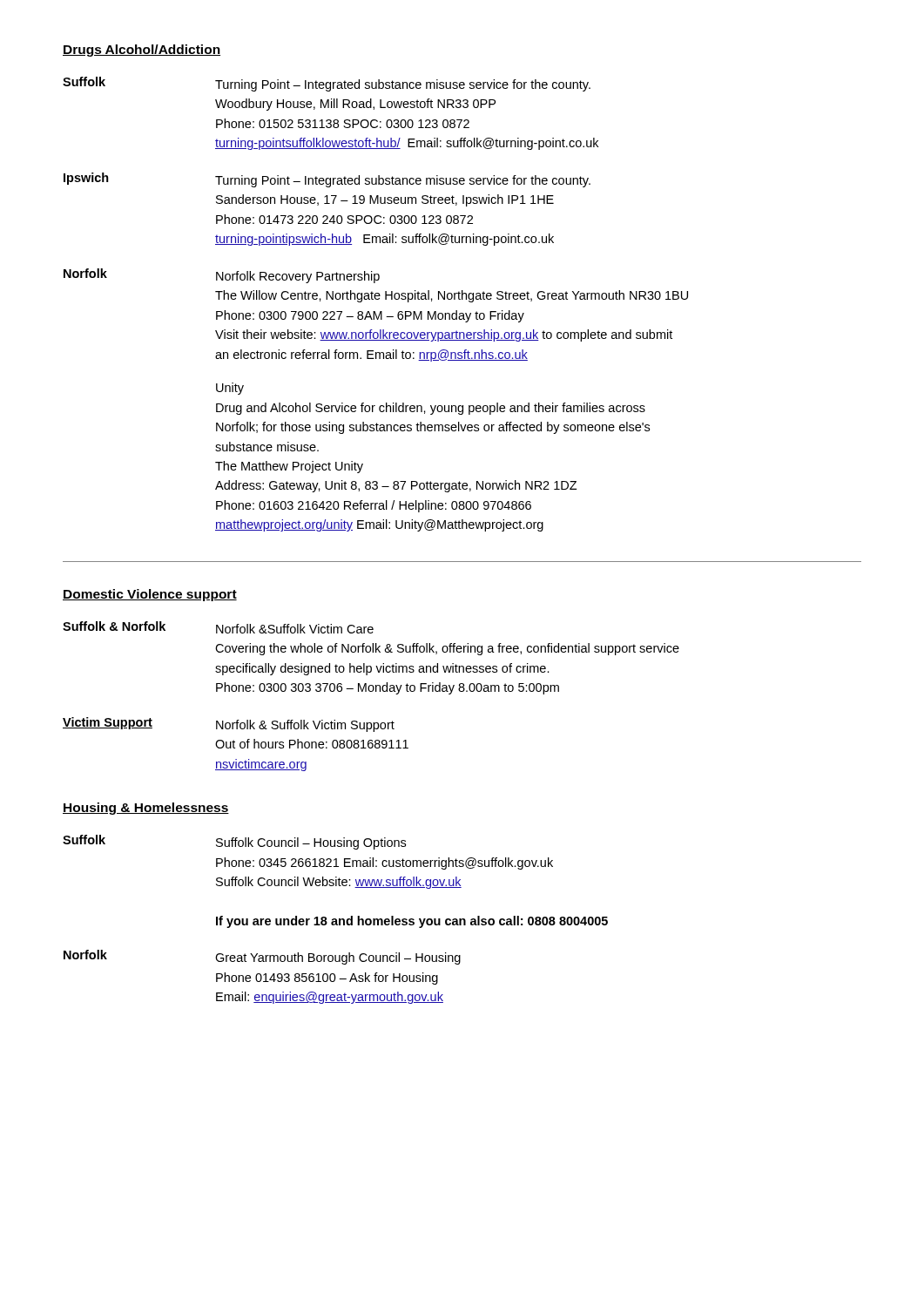Navigate to the region starting "Housing & Homelessness"
This screenshot has width=924, height=1307.
[x=146, y=807]
